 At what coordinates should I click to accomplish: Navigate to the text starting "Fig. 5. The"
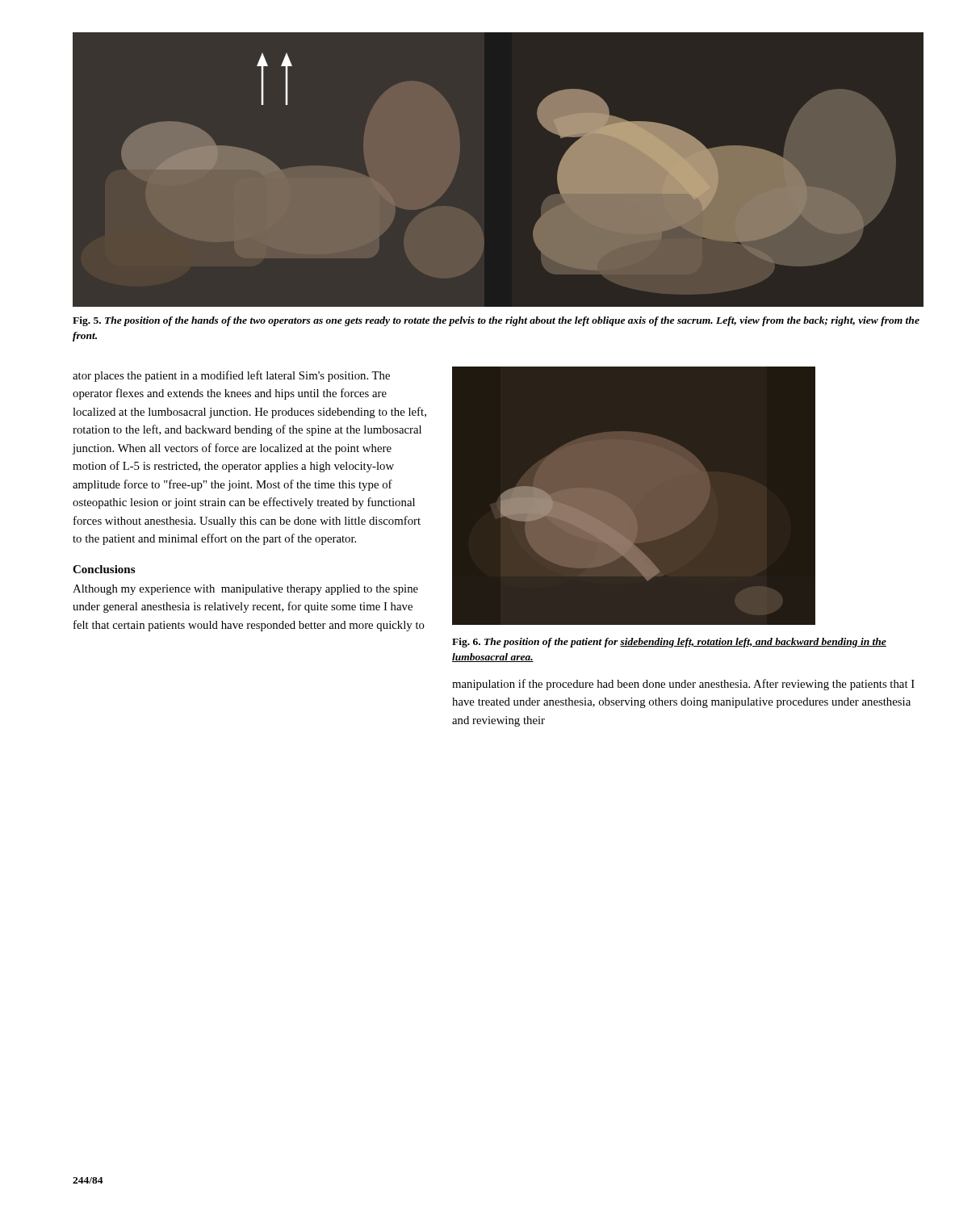(x=496, y=328)
